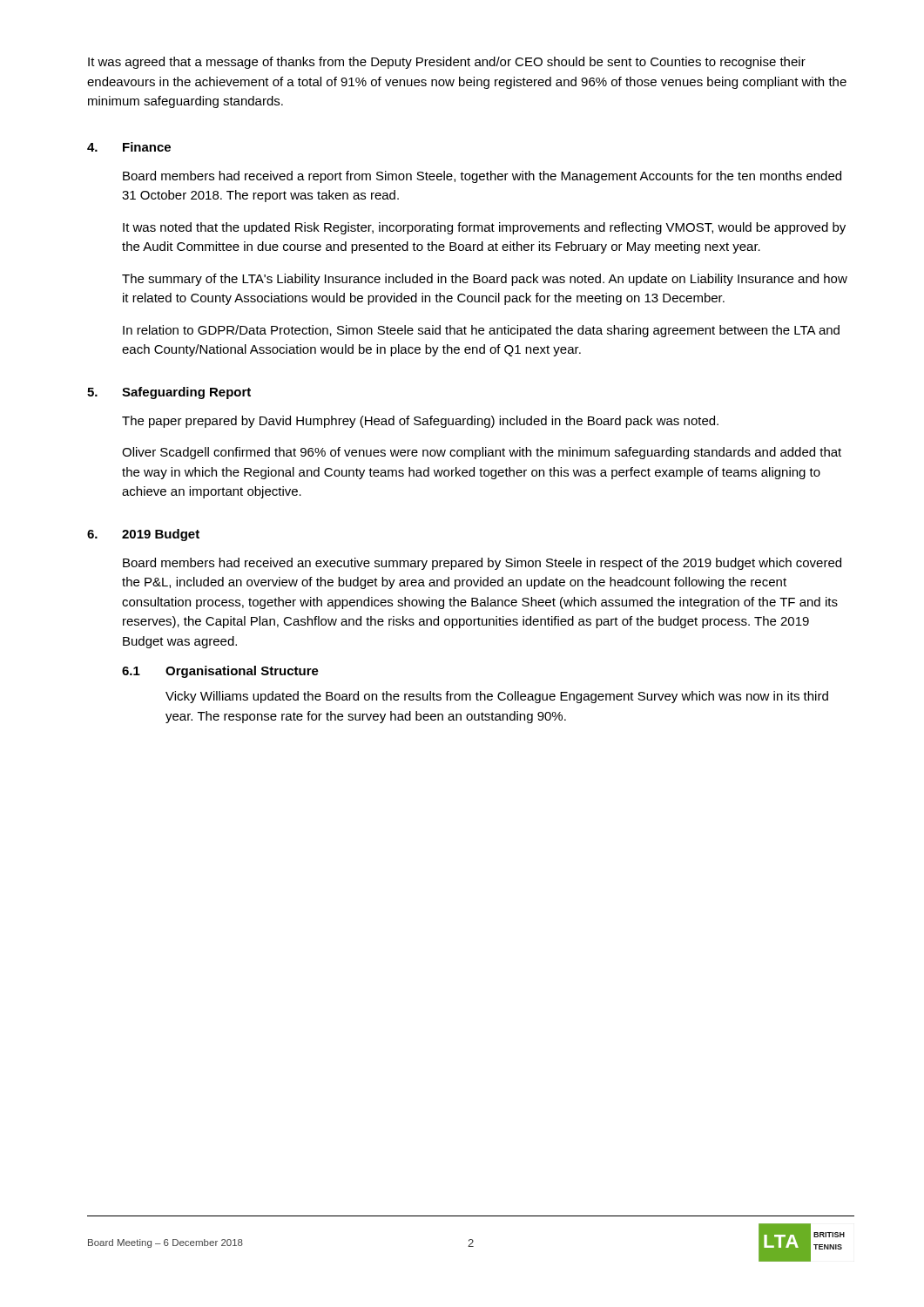Click on the section header that reads "4. Finance Board members had"

tap(471, 249)
